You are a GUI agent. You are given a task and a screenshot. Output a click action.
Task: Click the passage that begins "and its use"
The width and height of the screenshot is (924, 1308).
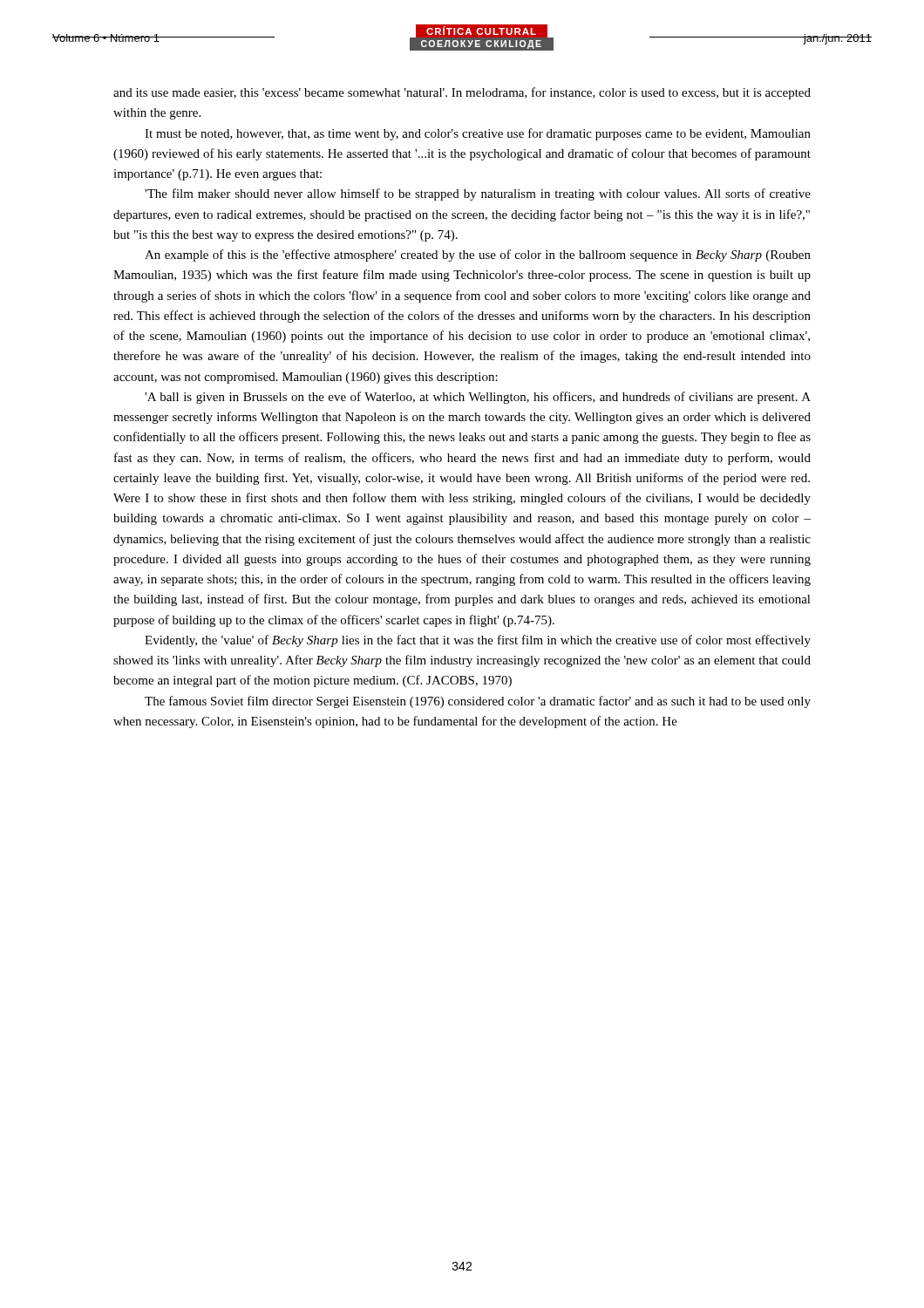(462, 103)
